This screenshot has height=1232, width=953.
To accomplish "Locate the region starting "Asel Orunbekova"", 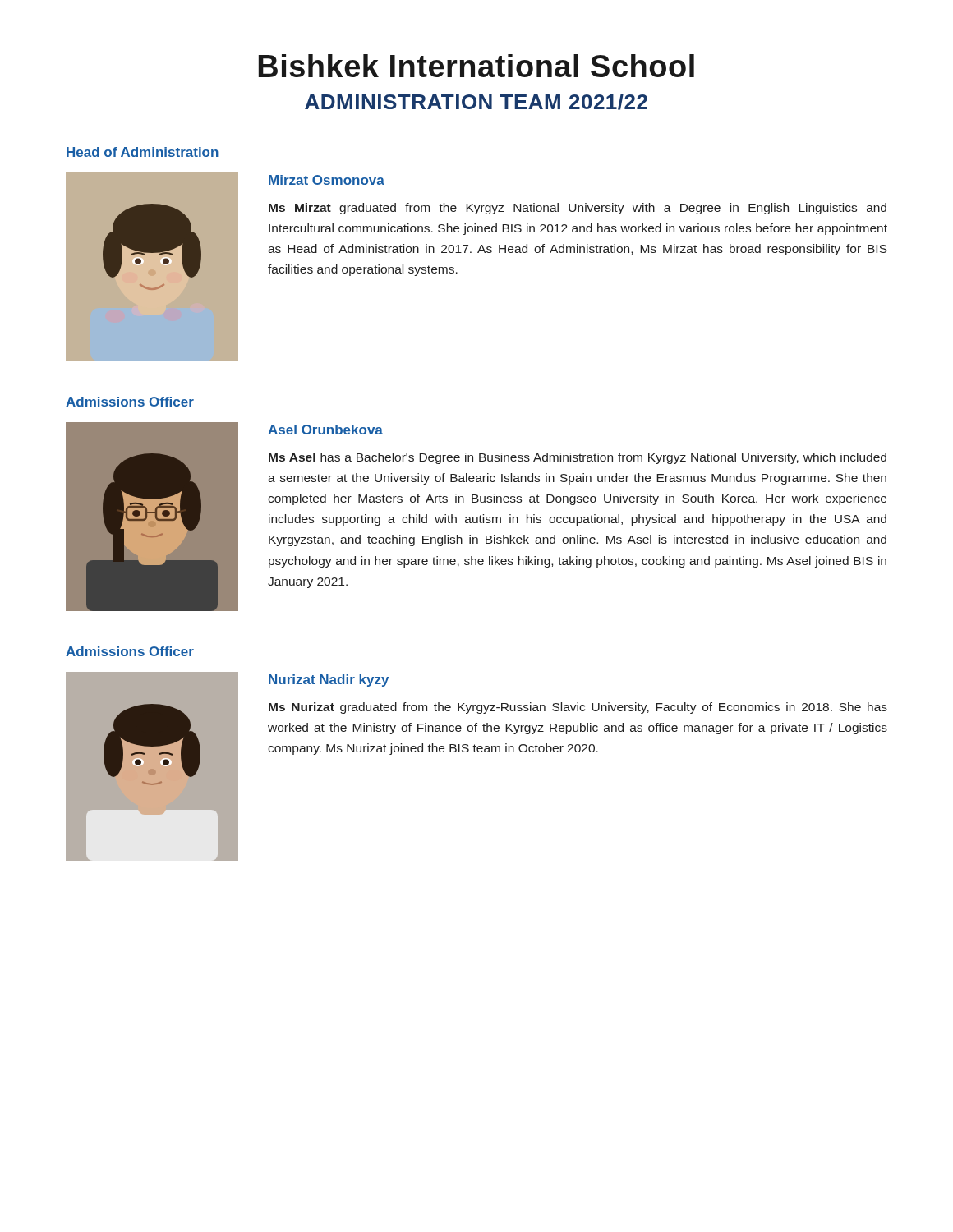I will 325,430.
